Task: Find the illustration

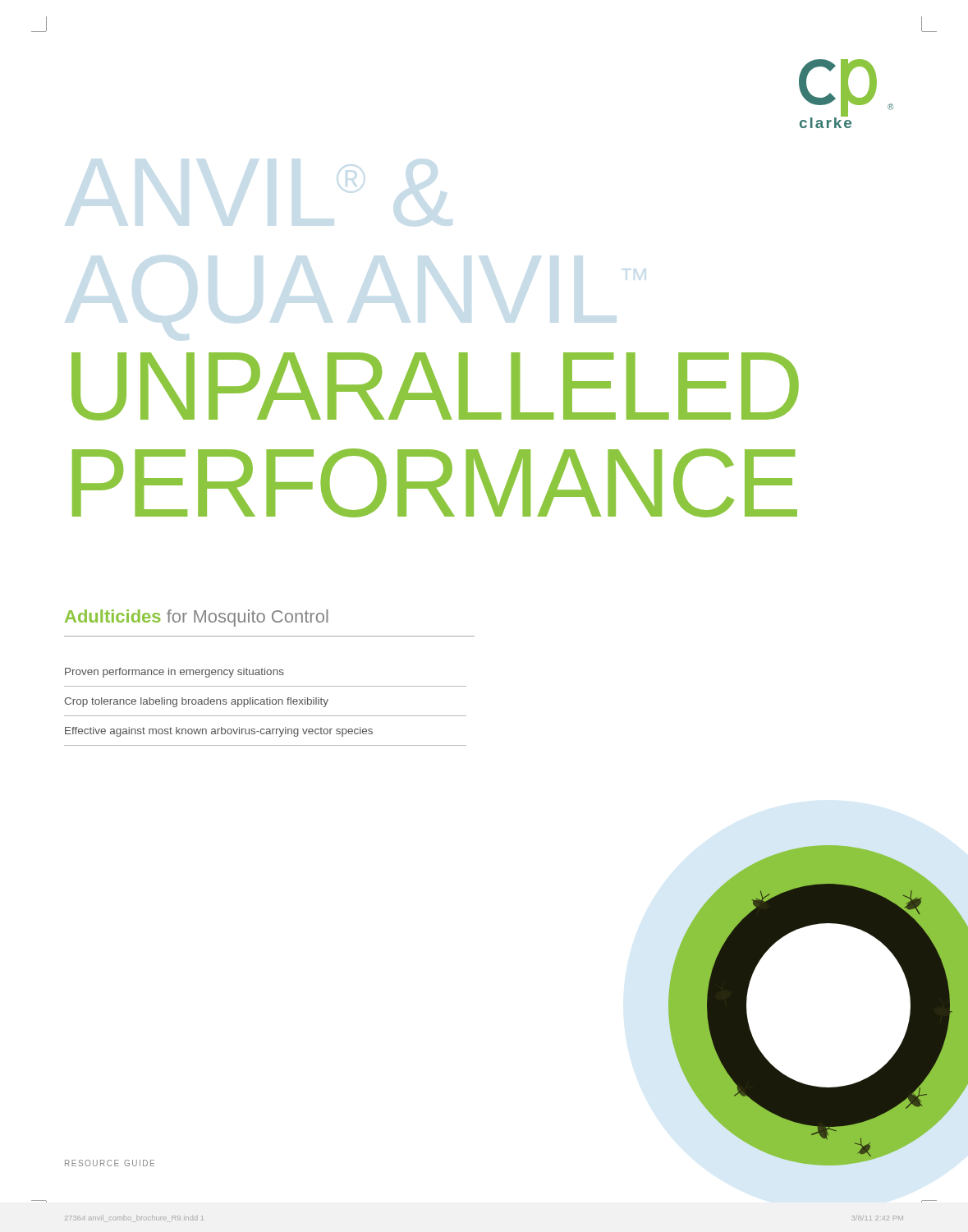Action: pyautogui.click(x=738, y=964)
